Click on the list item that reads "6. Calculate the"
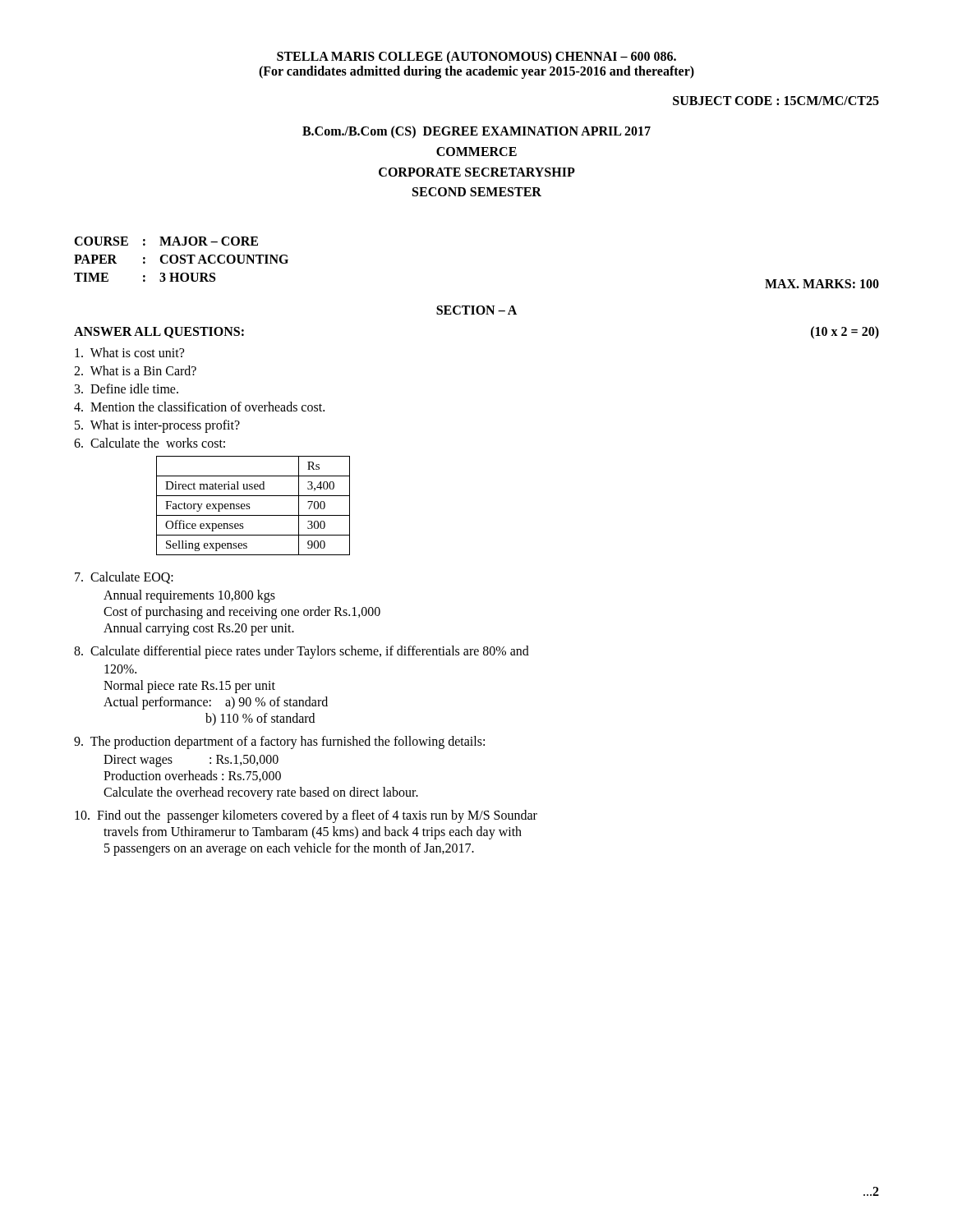The height and width of the screenshot is (1232, 953). click(x=150, y=443)
